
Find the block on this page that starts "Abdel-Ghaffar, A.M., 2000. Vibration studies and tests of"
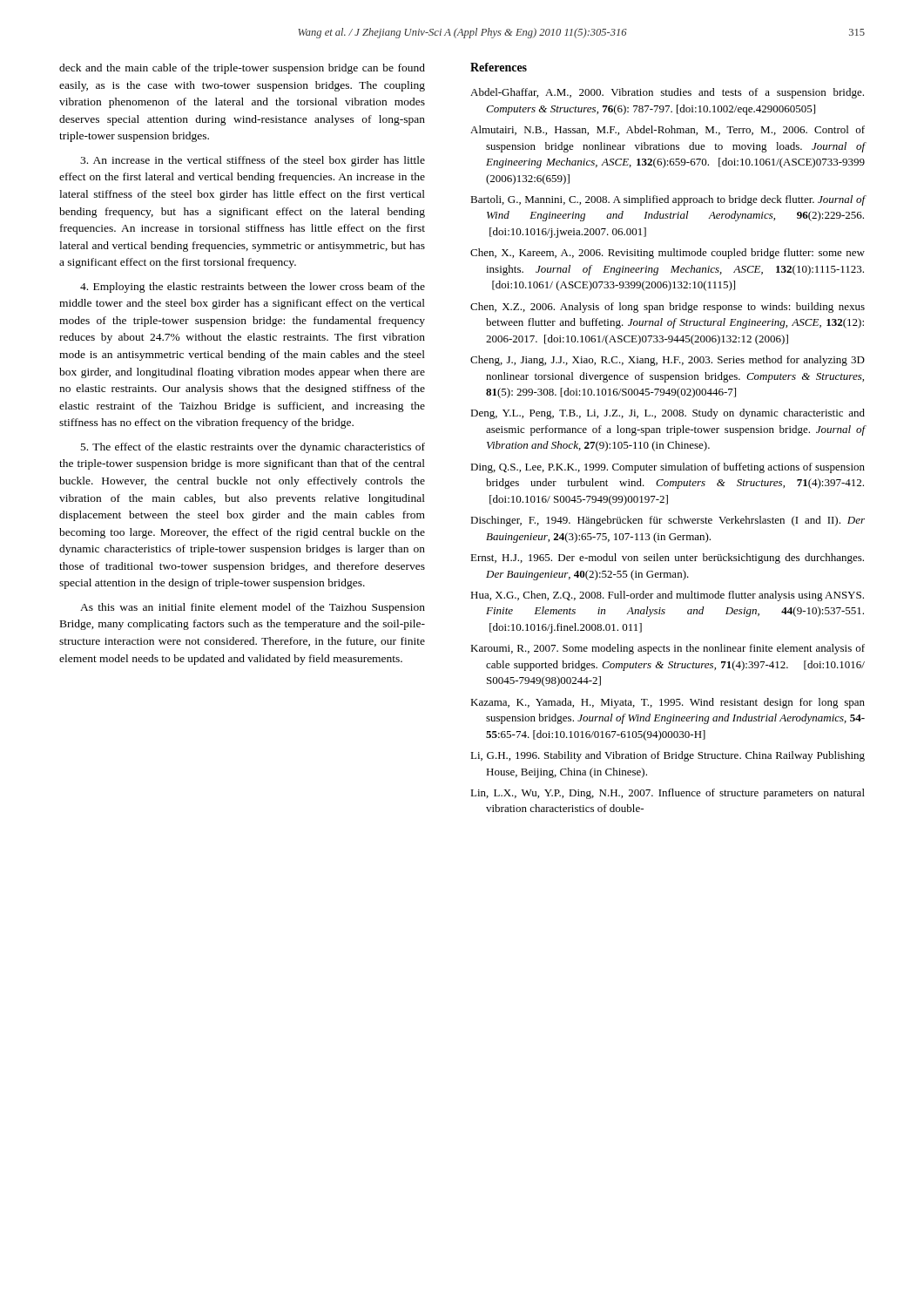(668, 100)
